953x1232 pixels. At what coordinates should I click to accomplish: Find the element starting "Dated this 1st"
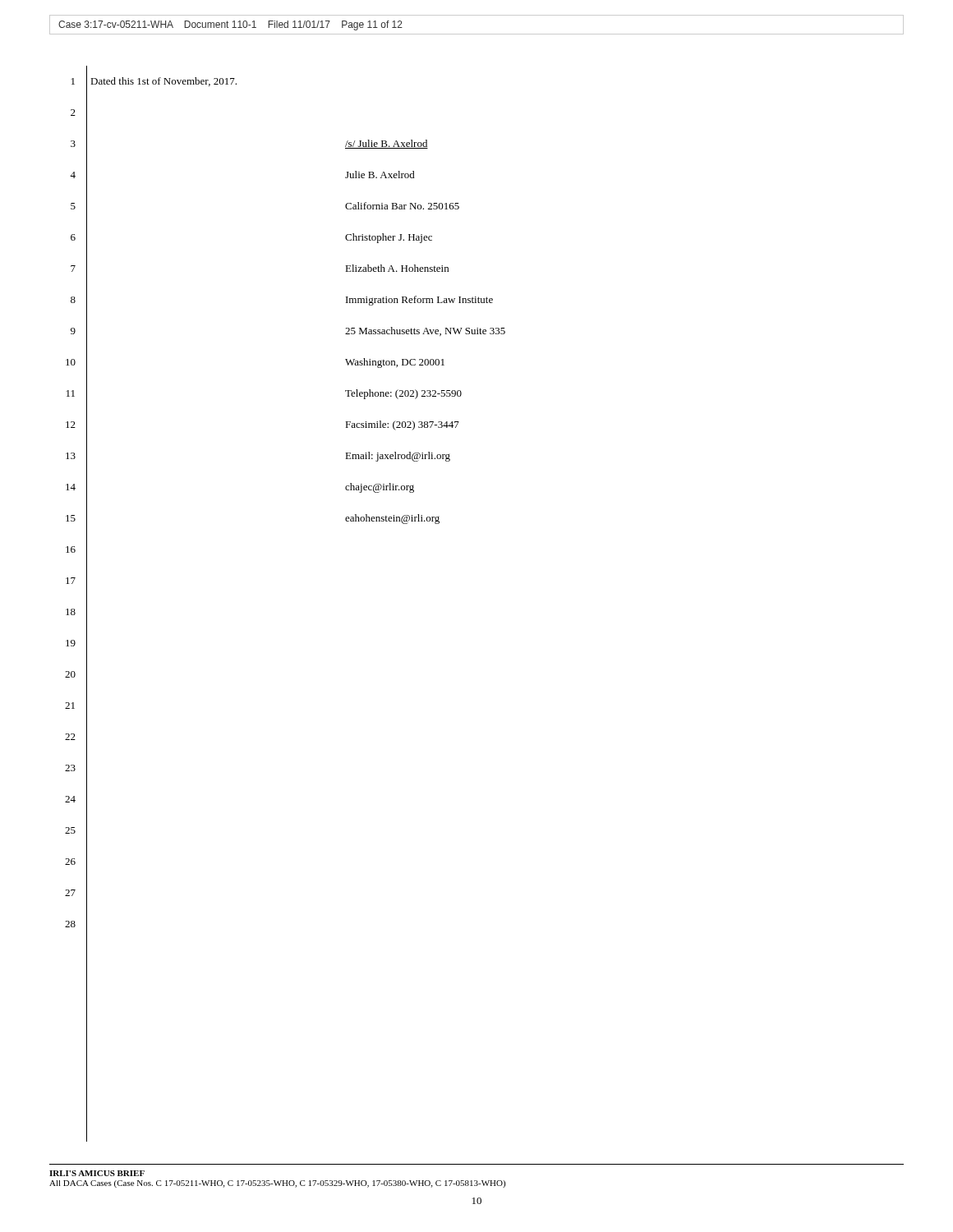(164, 81)
